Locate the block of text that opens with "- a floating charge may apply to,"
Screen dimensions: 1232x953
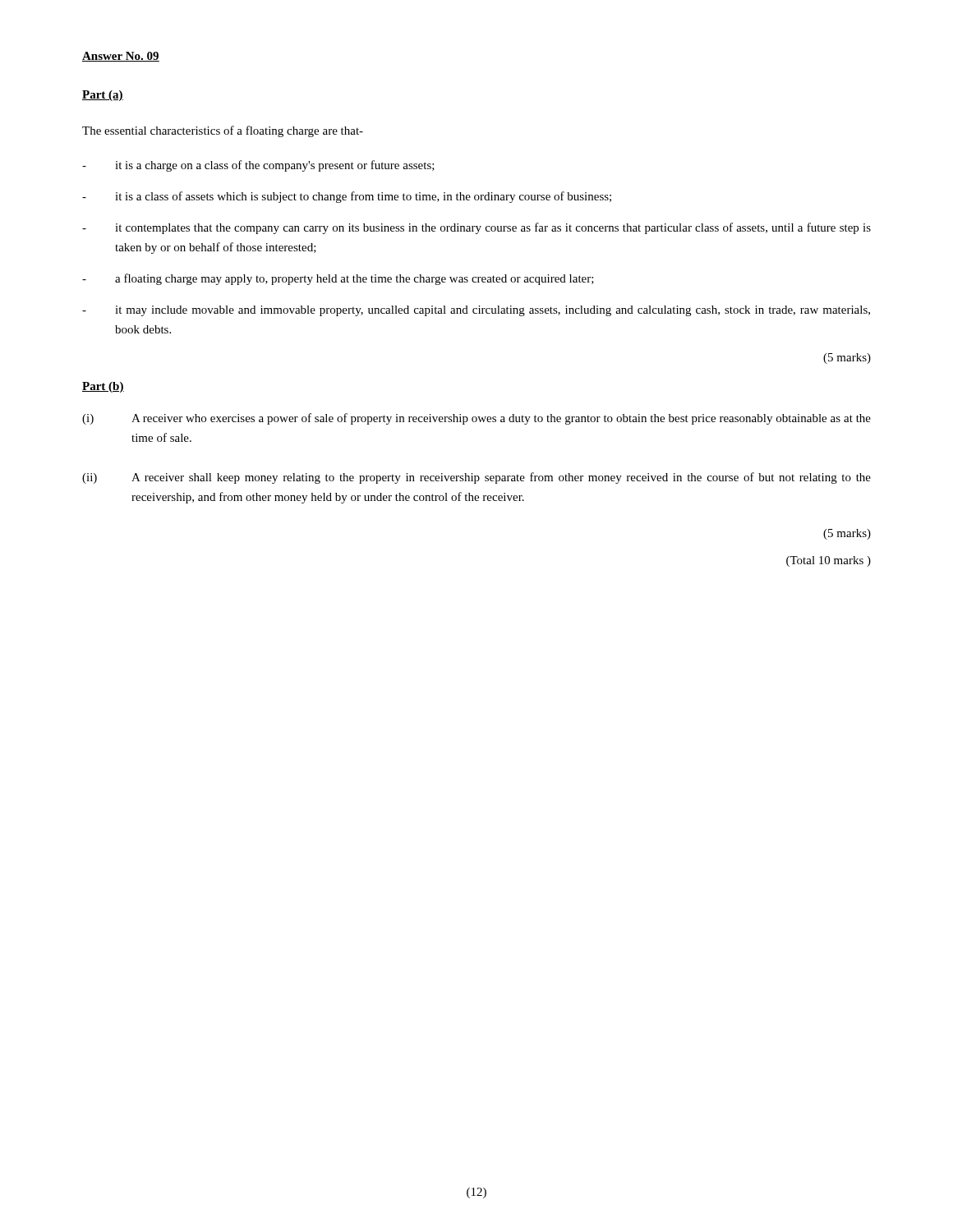click(x=476, y=278)
